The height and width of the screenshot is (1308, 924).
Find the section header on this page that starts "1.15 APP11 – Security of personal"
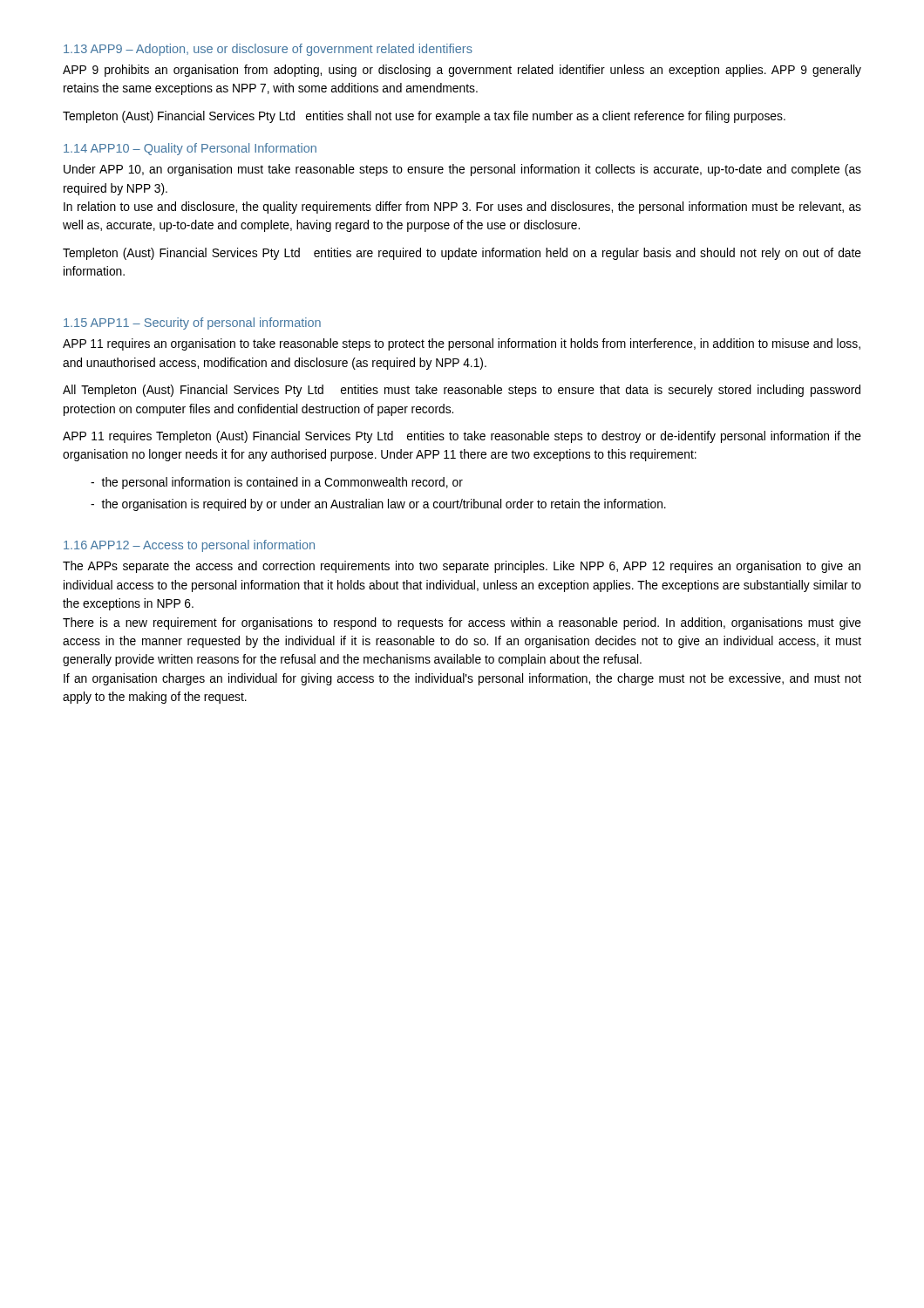(192, 323)
